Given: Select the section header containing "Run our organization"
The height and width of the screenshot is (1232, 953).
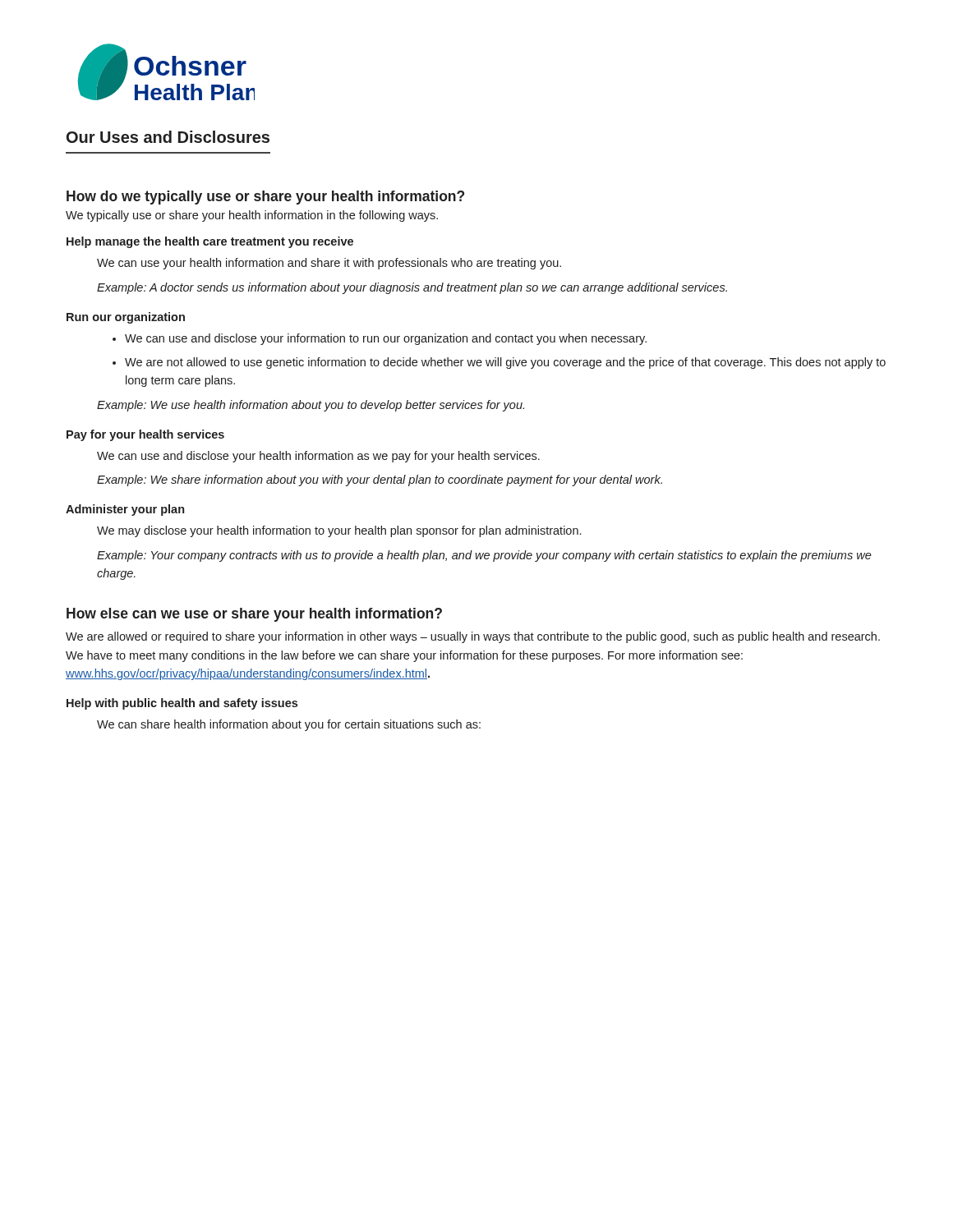Looking at the screenshot, I should 126,318.
